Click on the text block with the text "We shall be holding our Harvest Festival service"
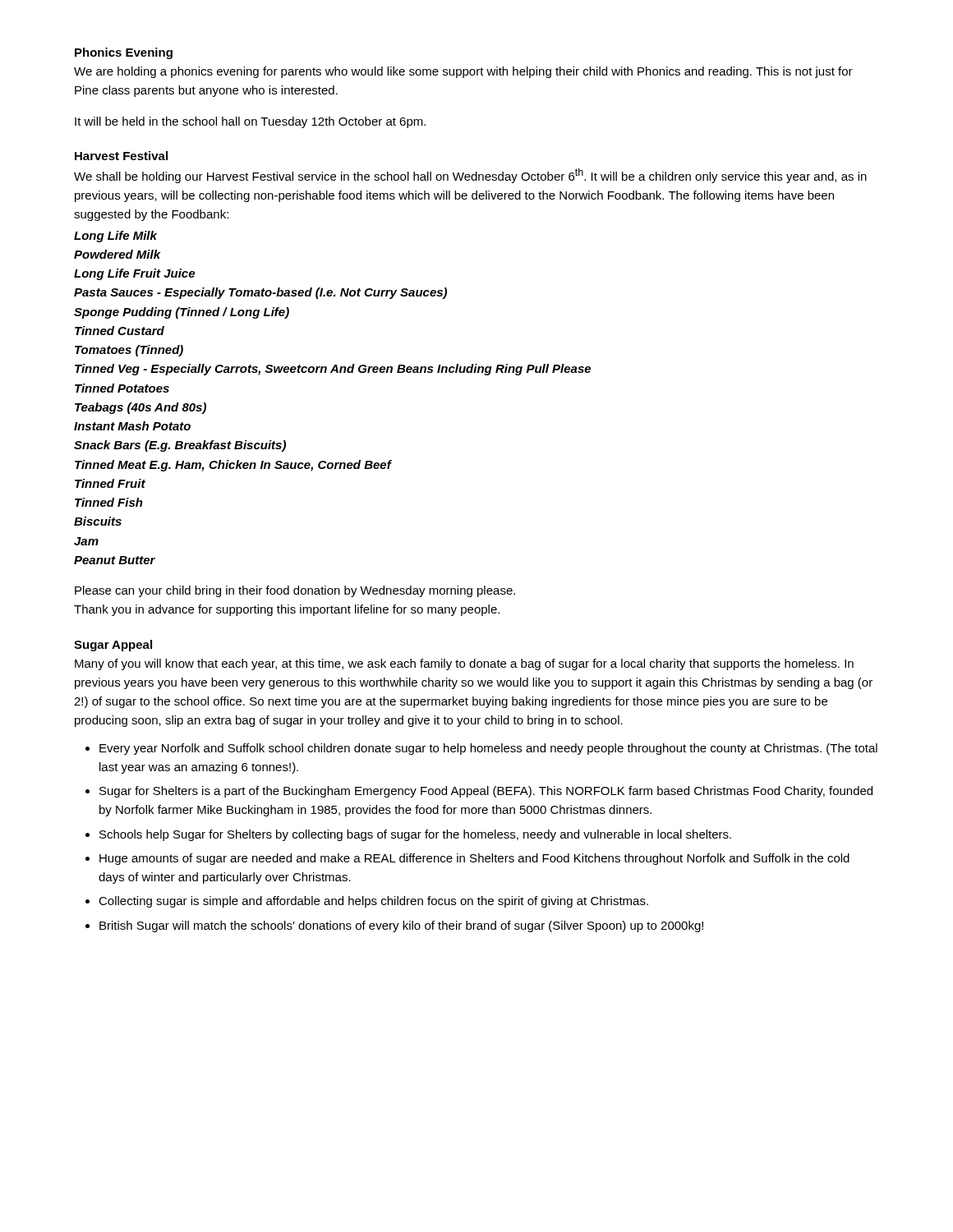 pos(470,194)
